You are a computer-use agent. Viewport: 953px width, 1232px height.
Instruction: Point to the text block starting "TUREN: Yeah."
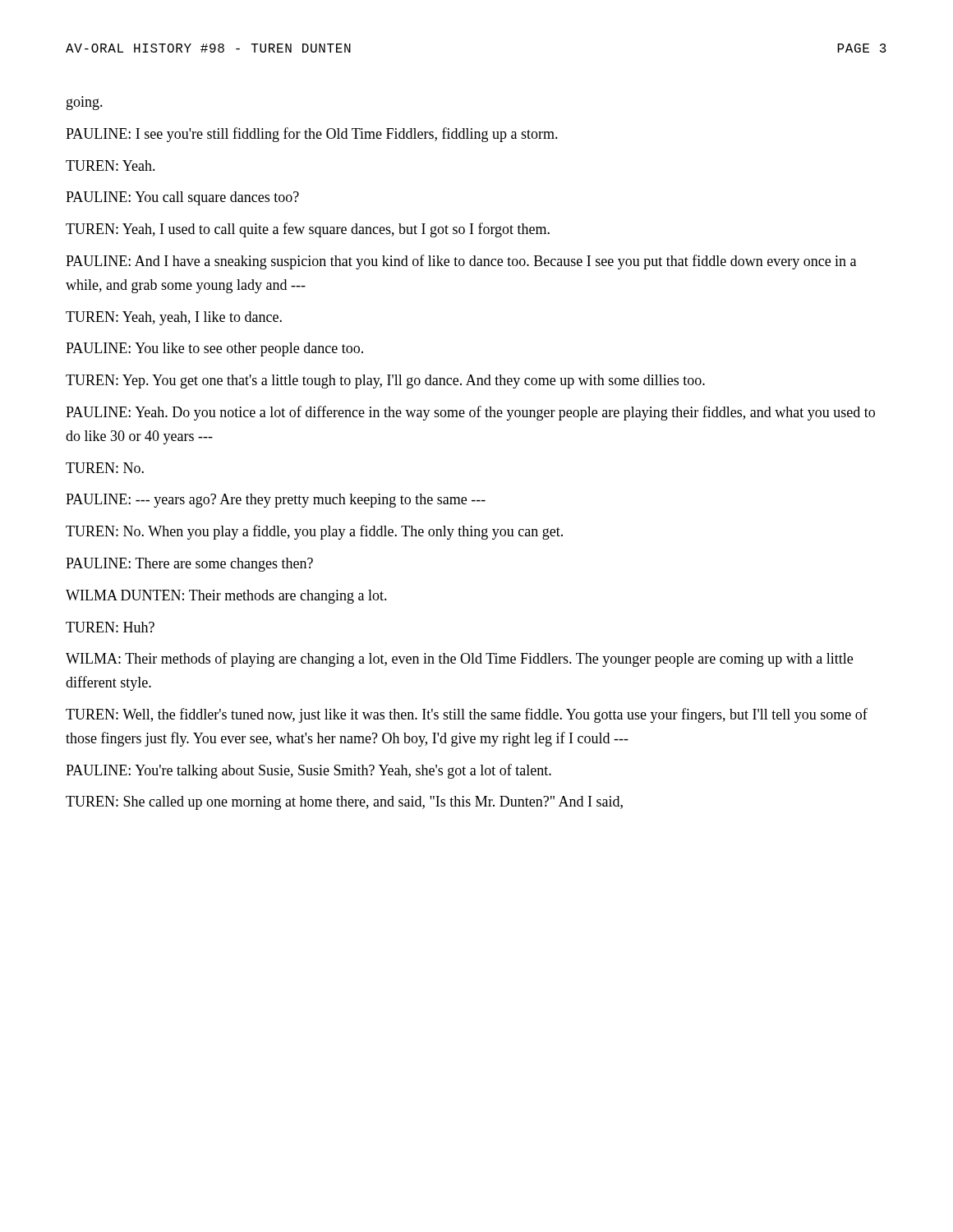point(110,165)
